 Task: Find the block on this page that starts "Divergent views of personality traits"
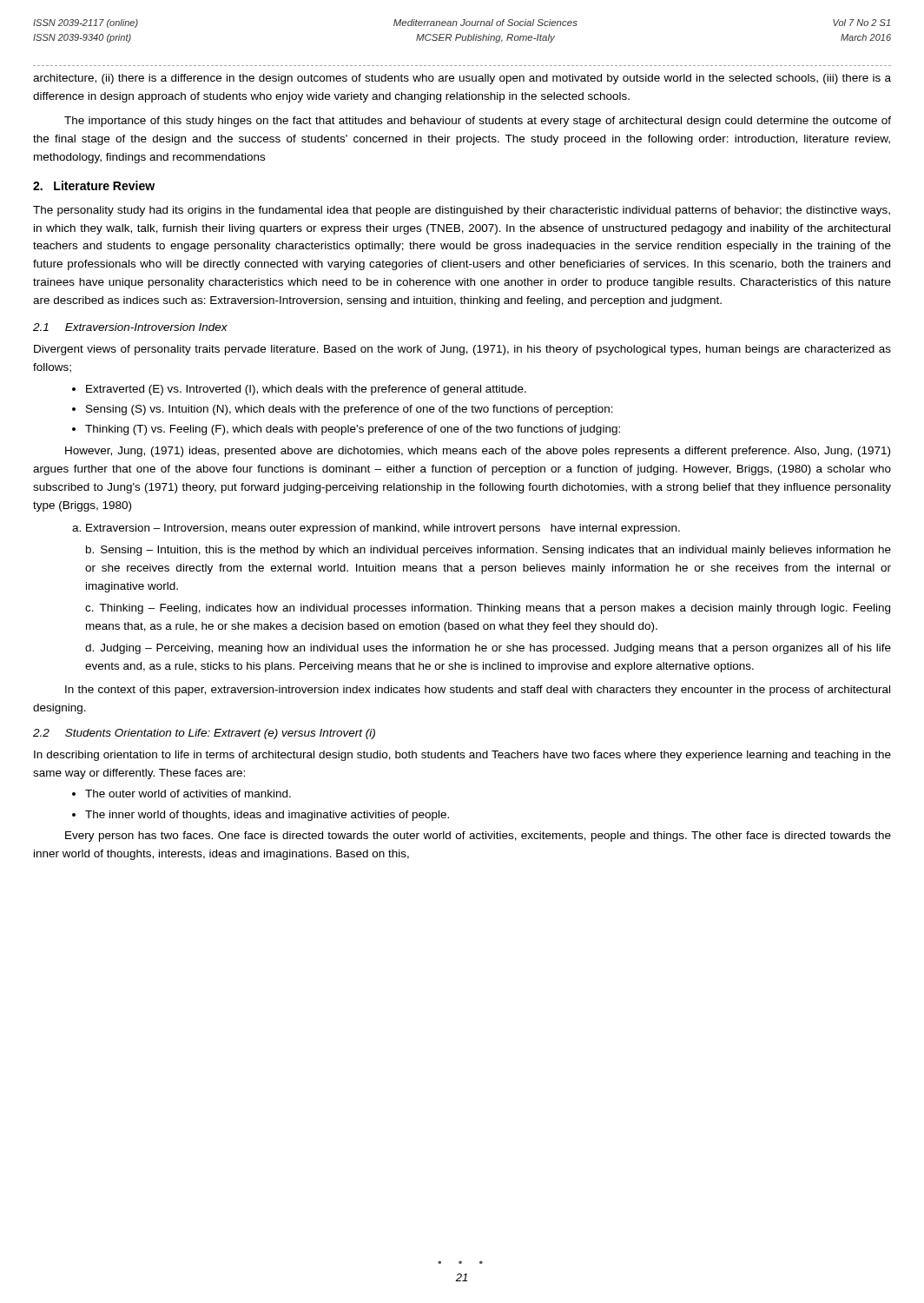point(462,359)
